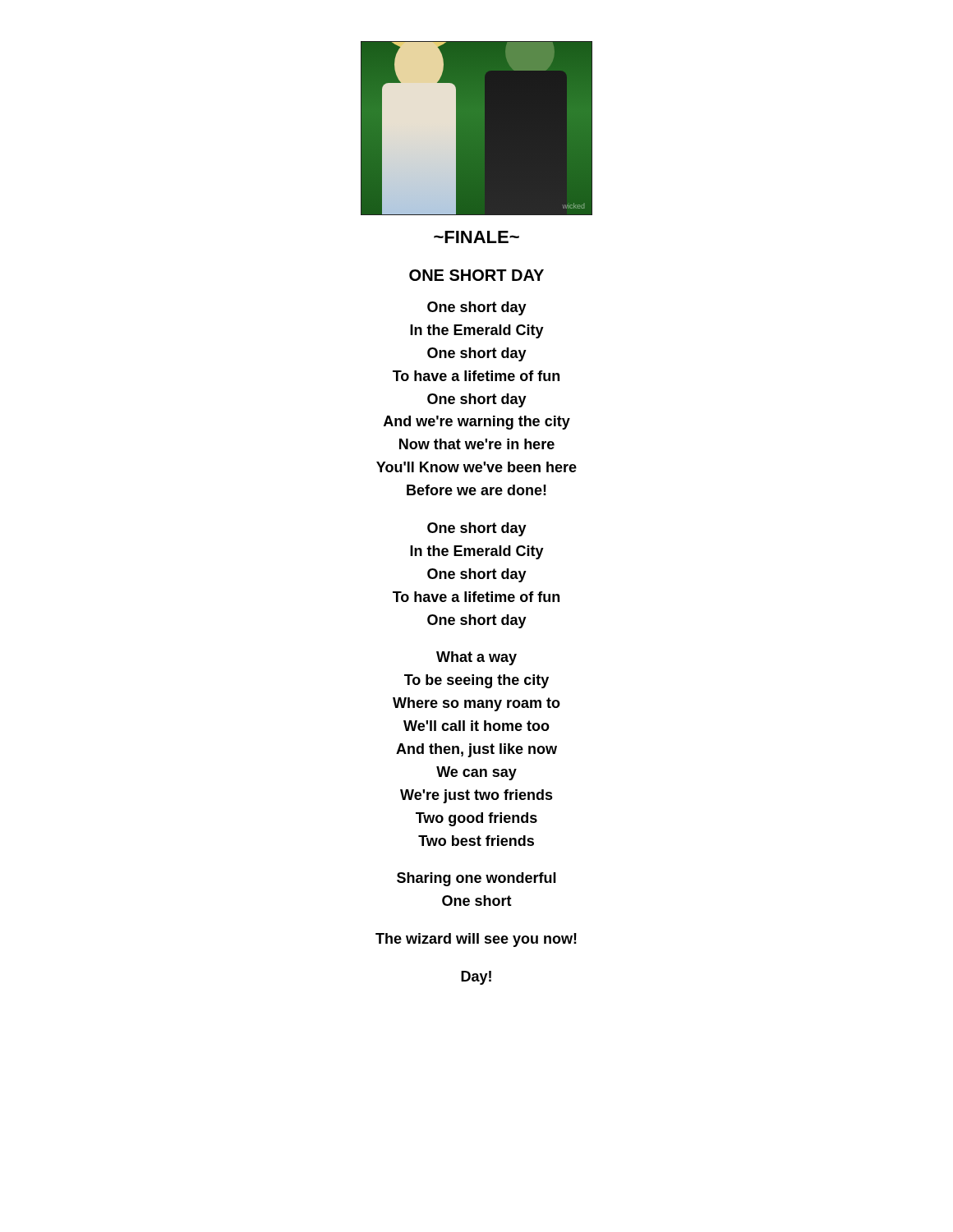953x1232 pixels.
Task: Find the text starting "The wizard will see you now!"
Action: click(x=476, y=940)
